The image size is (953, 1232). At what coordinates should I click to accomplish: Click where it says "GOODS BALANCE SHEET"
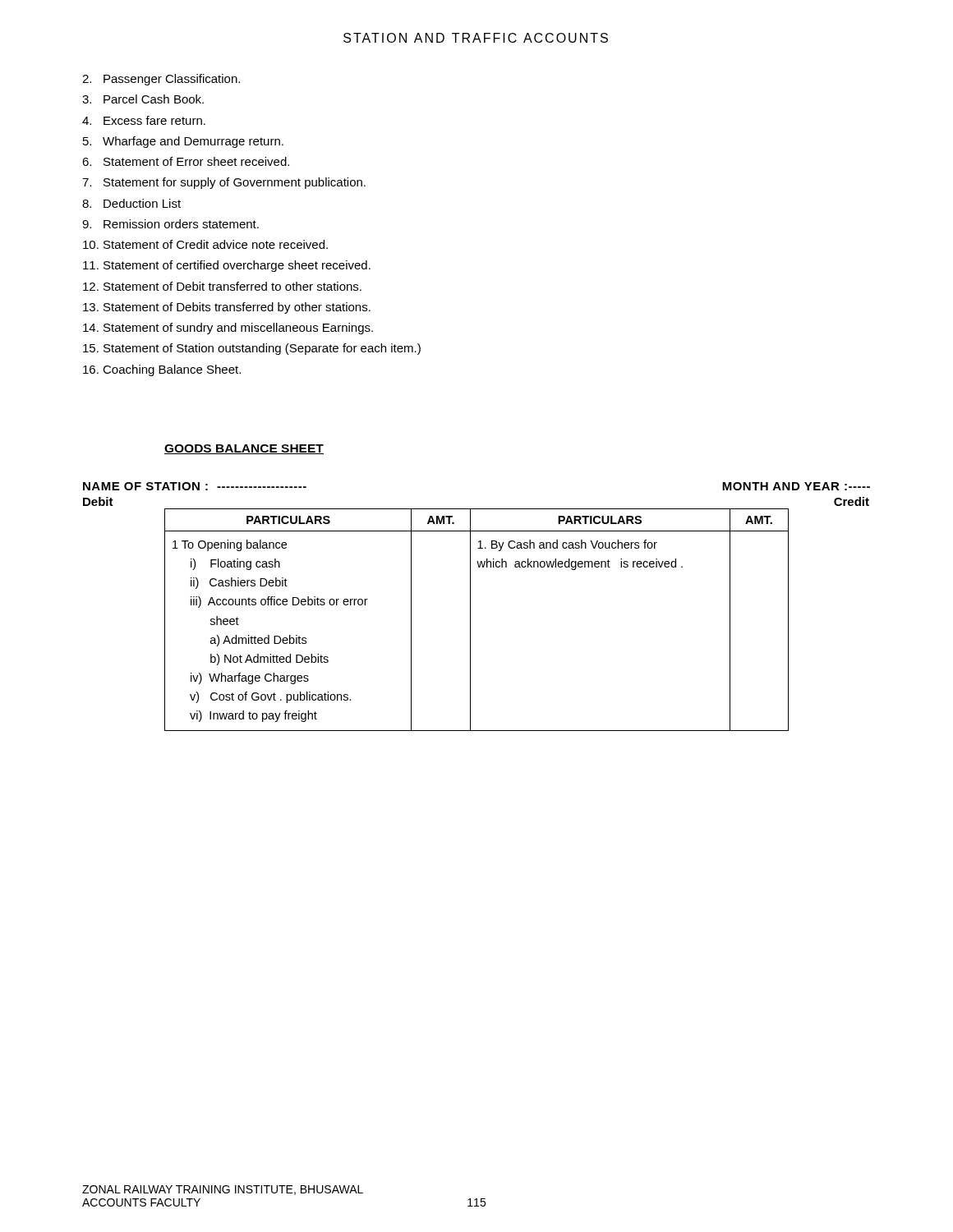[x=244, y=448]
